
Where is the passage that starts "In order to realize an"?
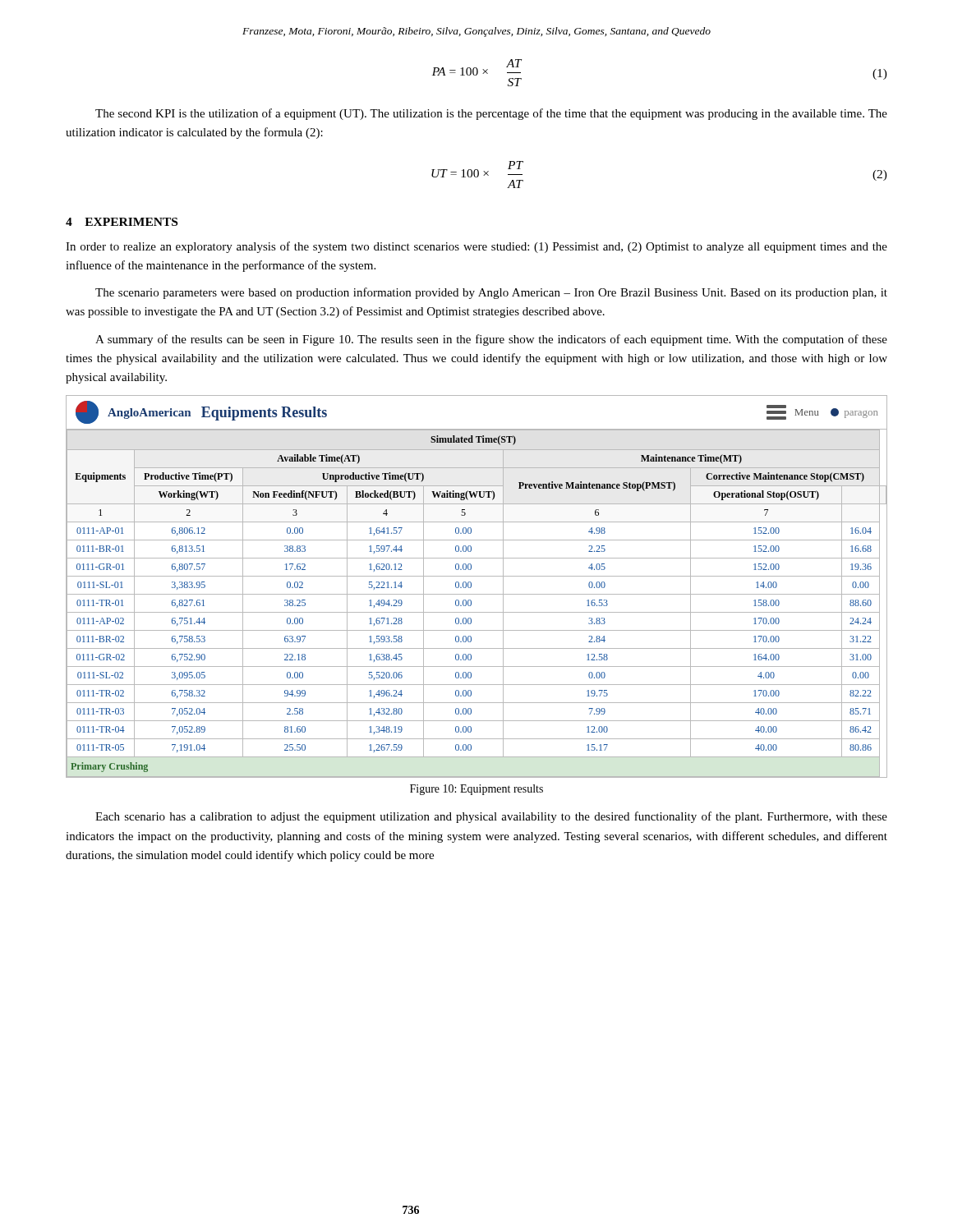tap(476, 256)
